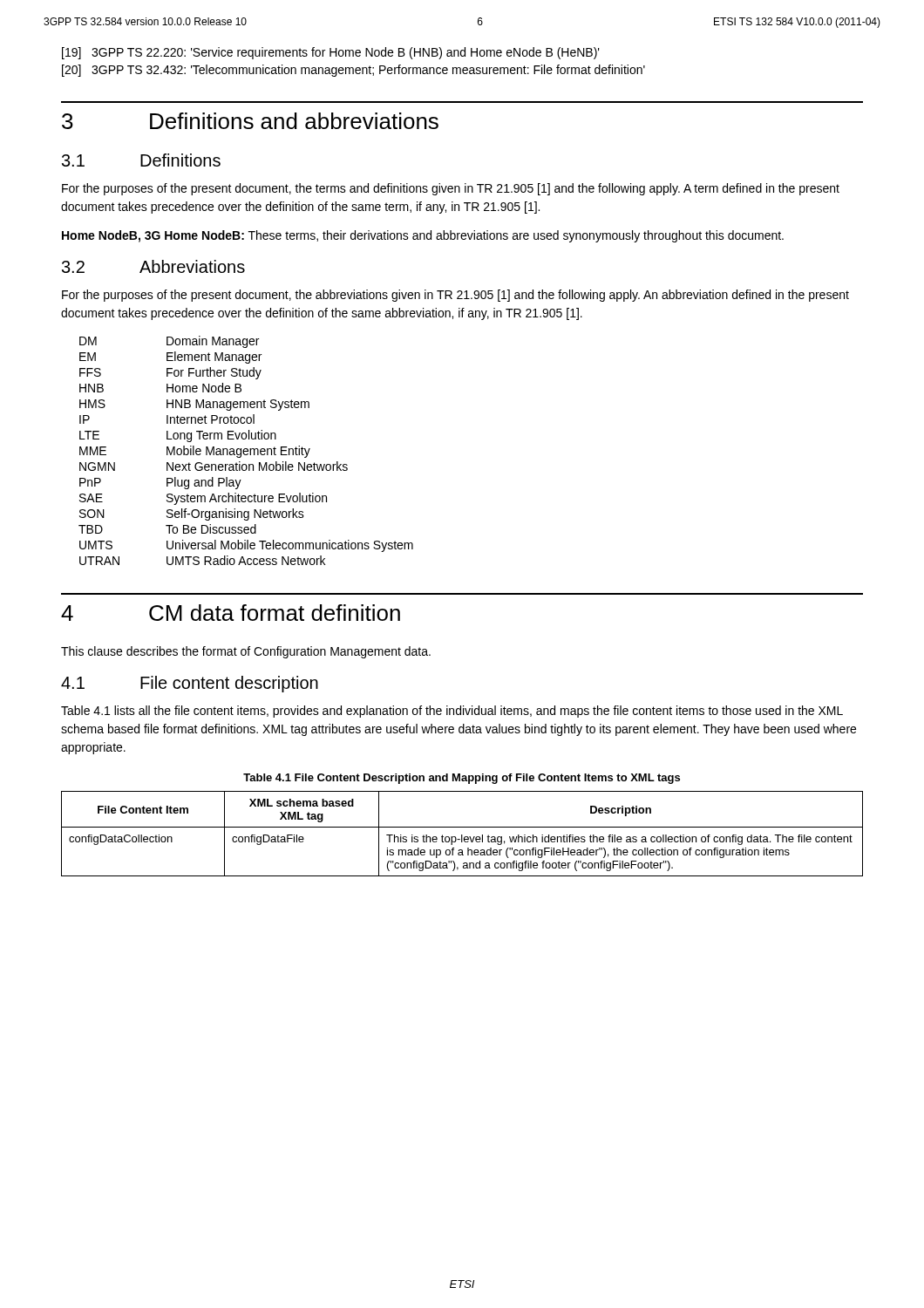The width and height of the screenshot is (924, 1308).
Task: Click on the region starting "Table 4.1 lists all the file"
Action: [x=459, y=729]
